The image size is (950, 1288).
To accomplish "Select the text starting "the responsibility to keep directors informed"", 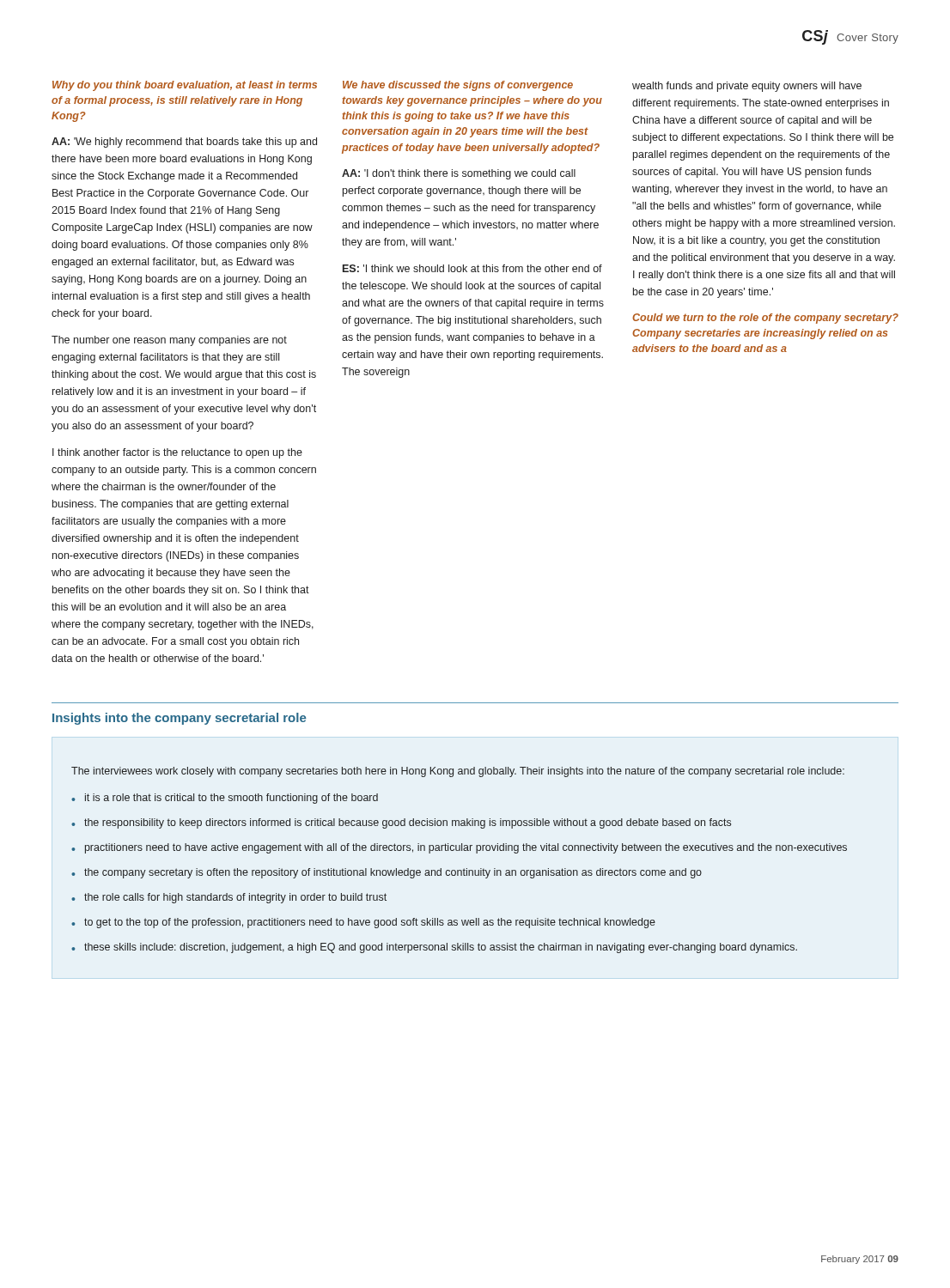I will pyautogui.click(x=408, y=822).
